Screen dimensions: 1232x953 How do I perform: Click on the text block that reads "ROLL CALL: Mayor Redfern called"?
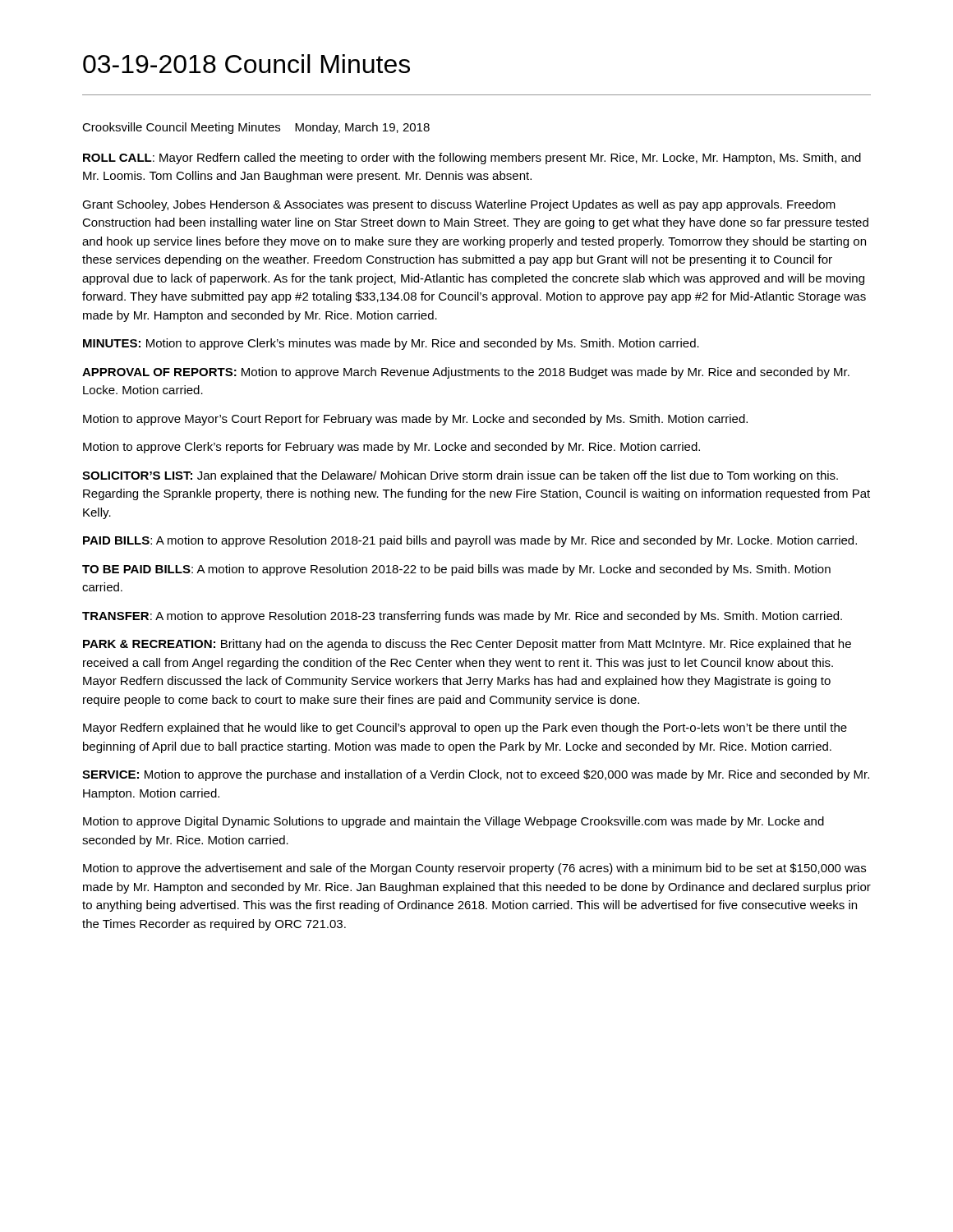coord(472,166)
